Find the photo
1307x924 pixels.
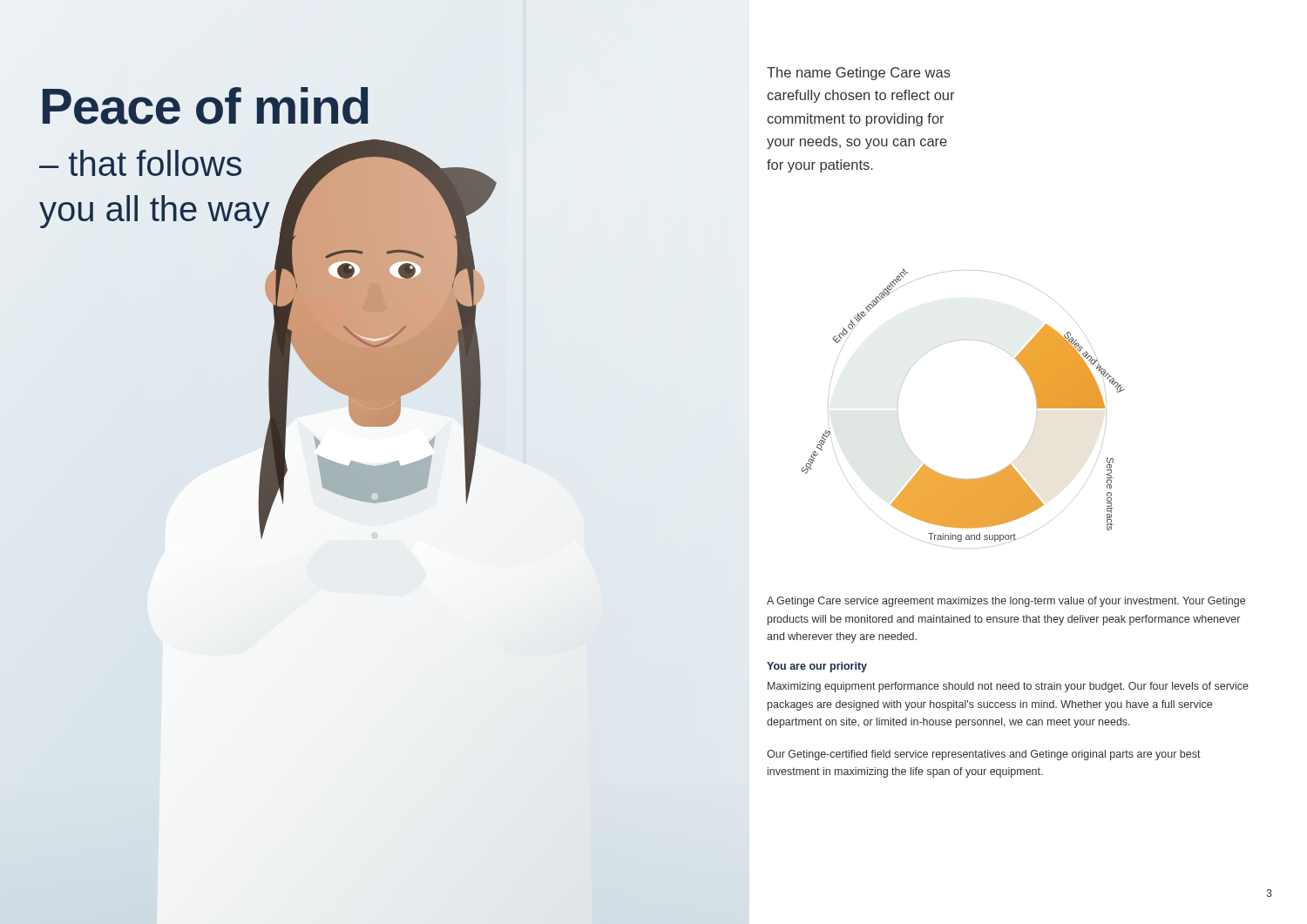375,462
